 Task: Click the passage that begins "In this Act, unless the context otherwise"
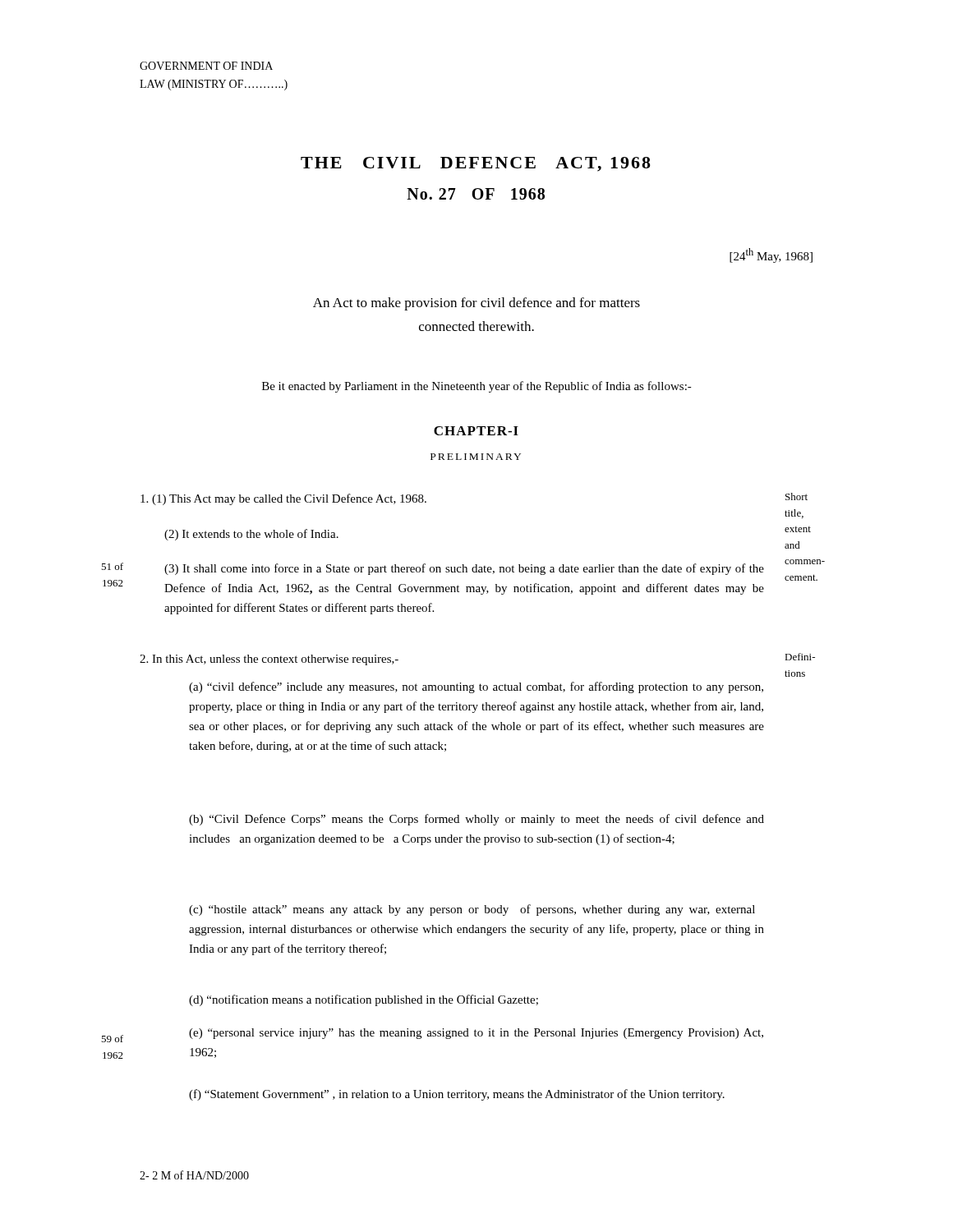pos(269,659)
